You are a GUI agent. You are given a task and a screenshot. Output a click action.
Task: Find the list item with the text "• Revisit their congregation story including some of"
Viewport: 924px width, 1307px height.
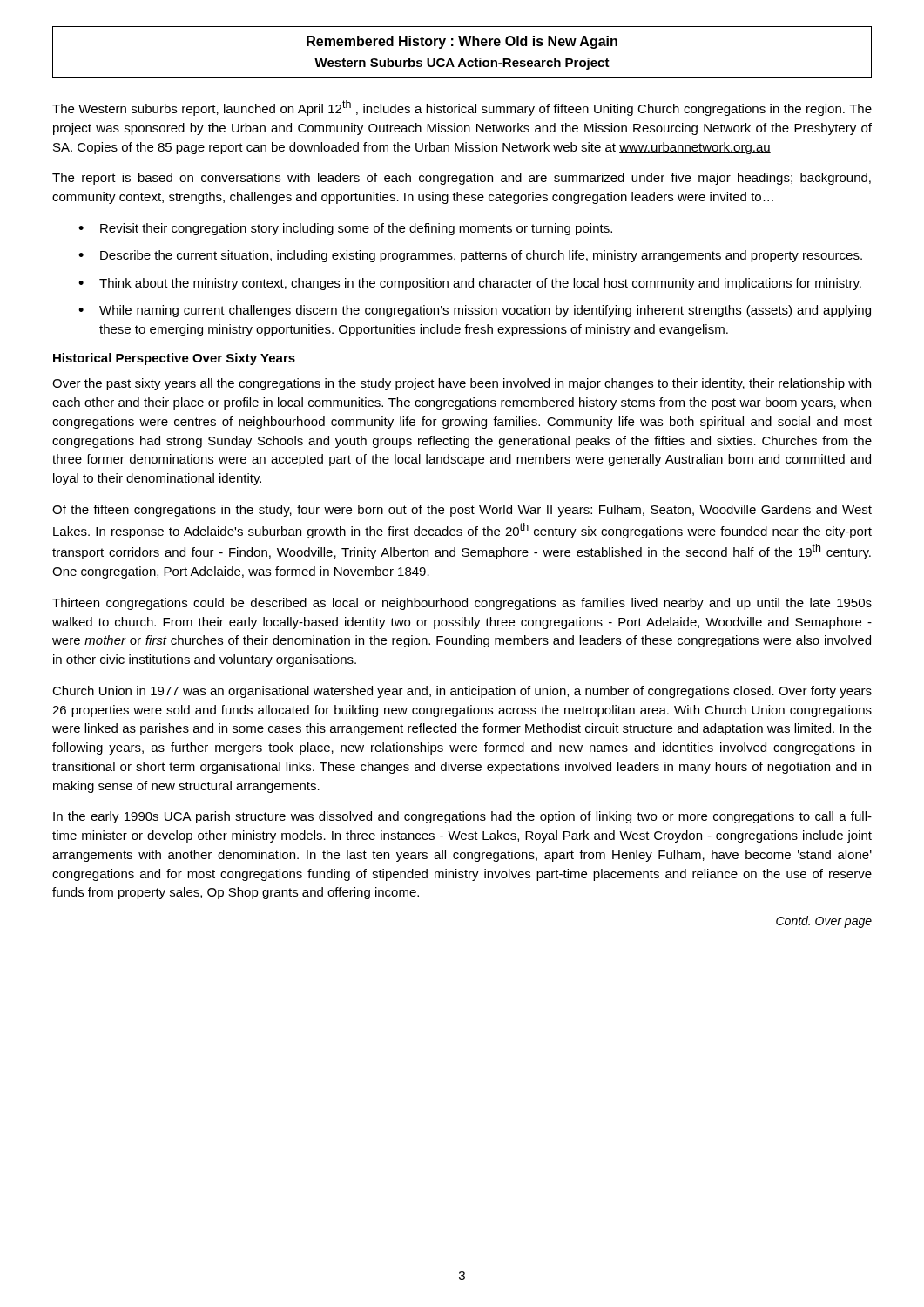pos(475,229)
